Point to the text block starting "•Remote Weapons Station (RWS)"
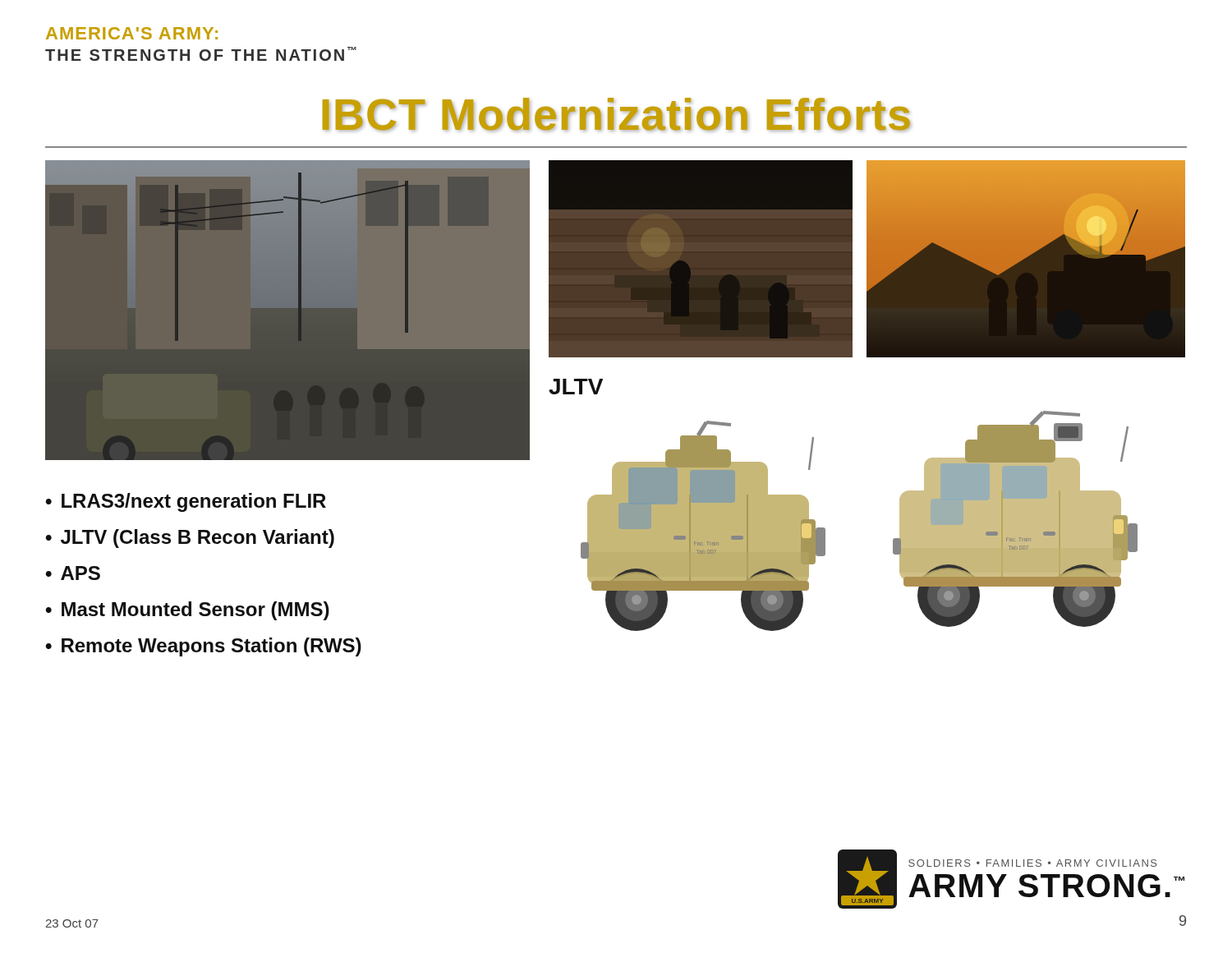 (204, 646)
